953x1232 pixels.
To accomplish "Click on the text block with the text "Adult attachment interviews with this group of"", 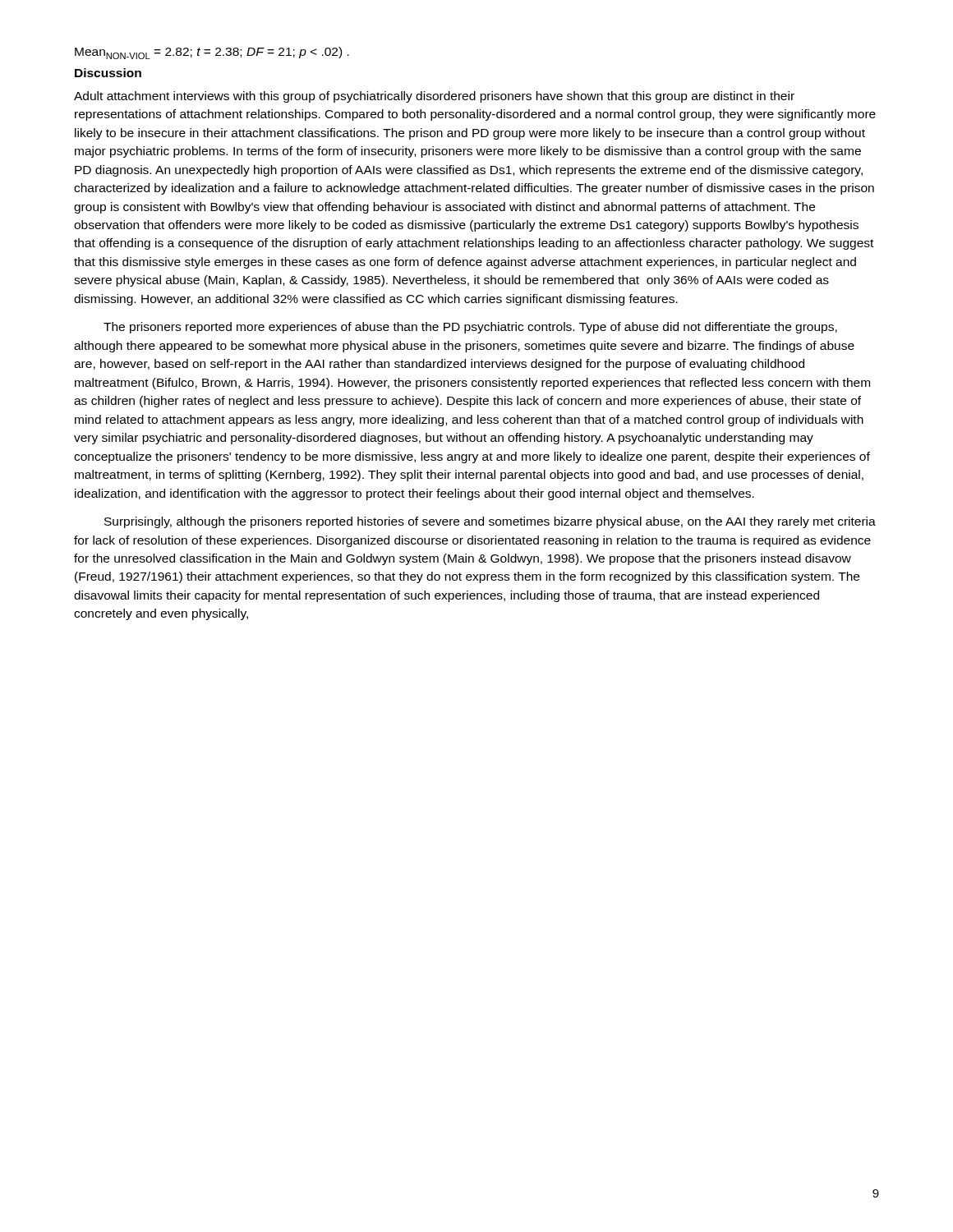I will [475, 197].
